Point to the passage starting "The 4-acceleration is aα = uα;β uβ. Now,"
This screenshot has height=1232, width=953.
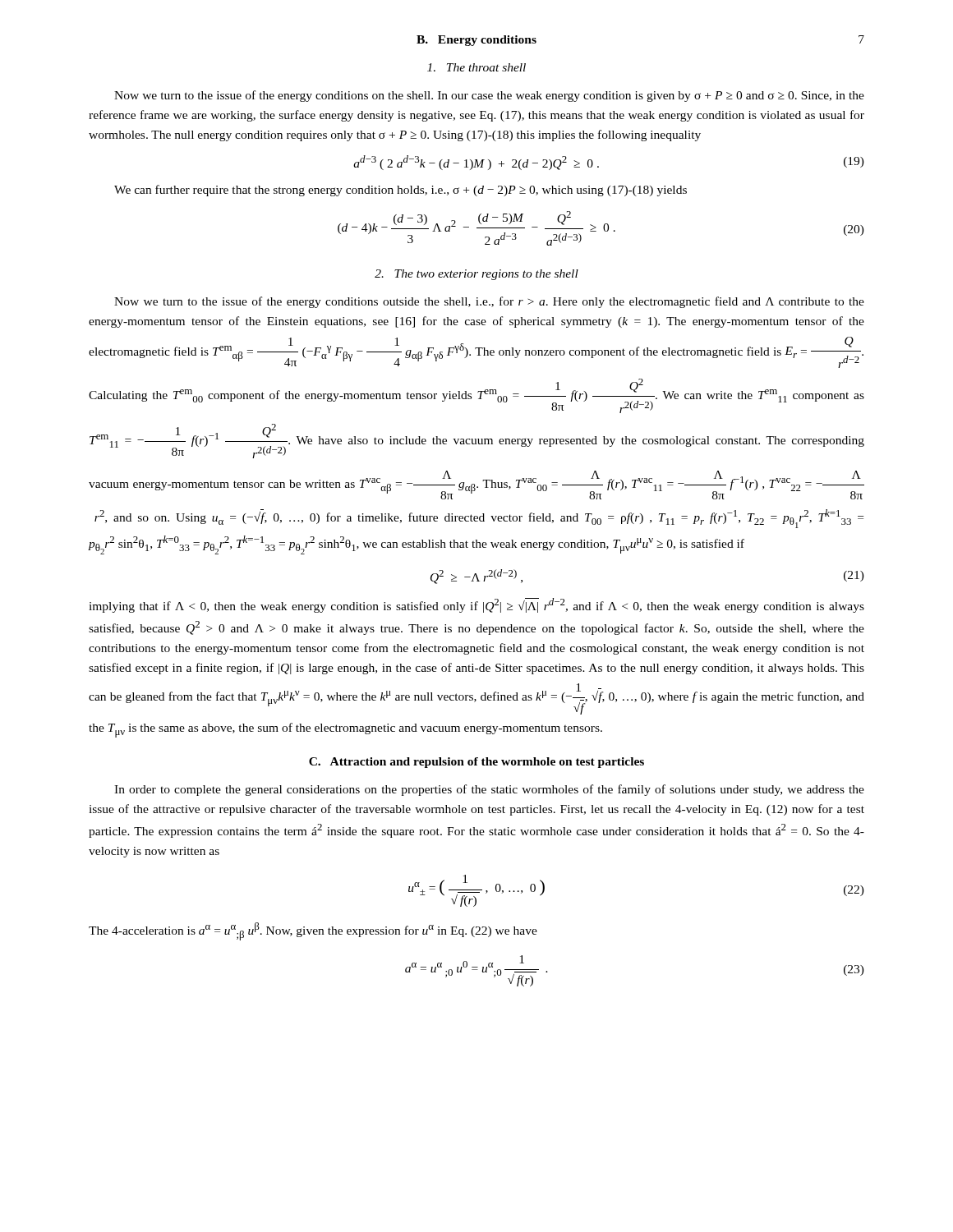coord(476,930)
